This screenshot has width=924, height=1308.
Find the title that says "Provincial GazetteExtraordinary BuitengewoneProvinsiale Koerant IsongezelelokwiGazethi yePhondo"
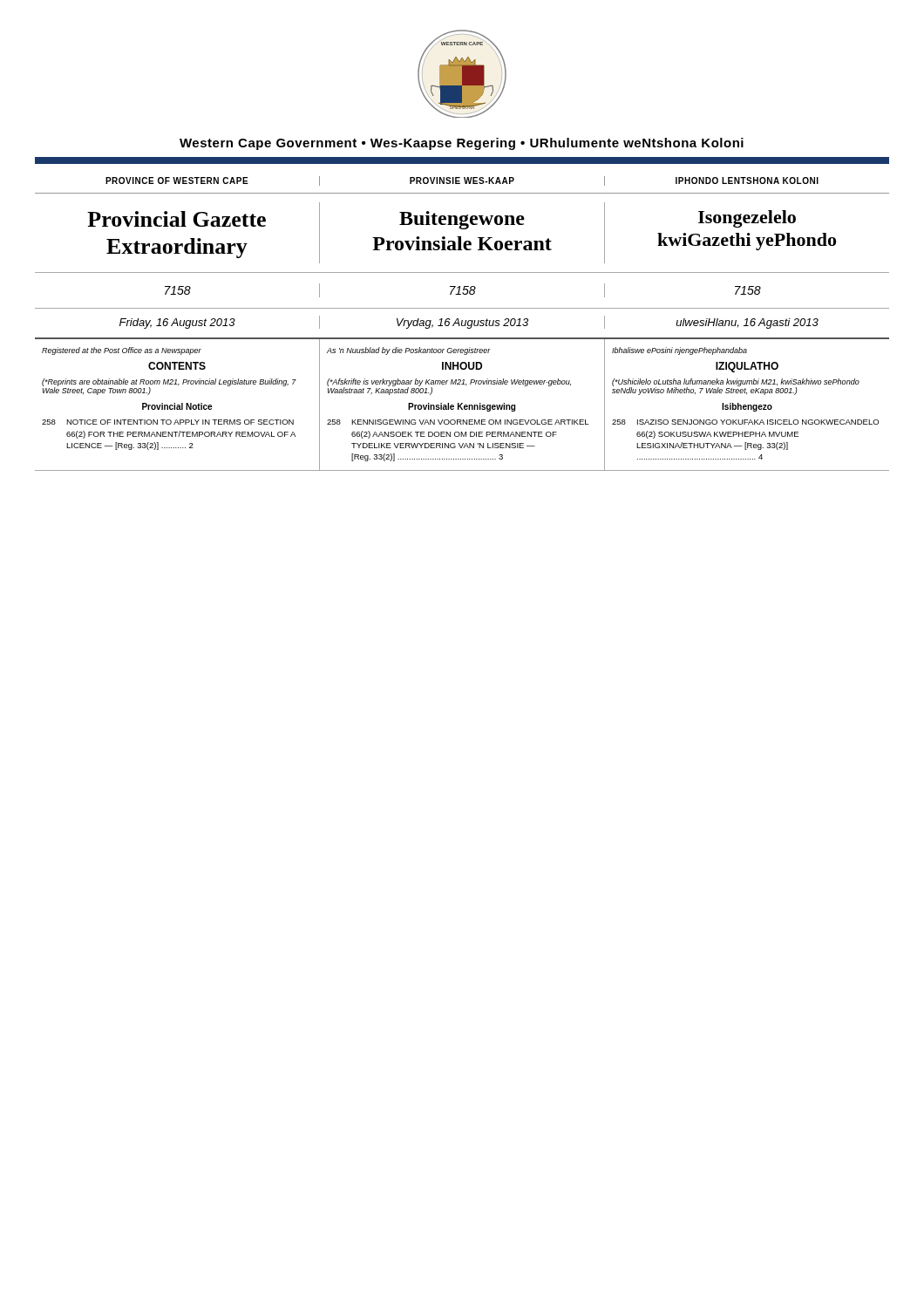coord(462,233)
